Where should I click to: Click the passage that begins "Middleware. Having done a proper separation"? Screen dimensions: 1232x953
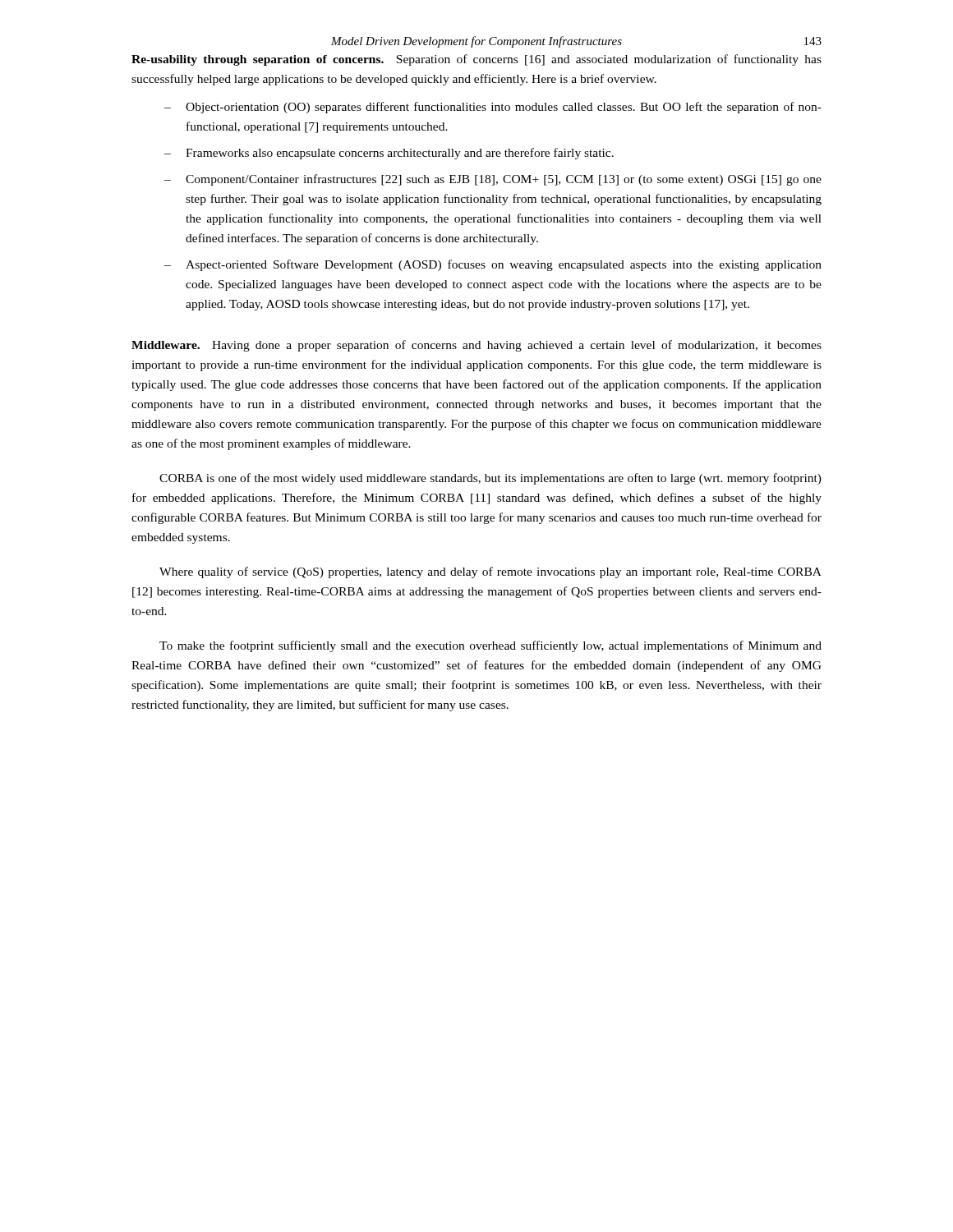point(476,394)
